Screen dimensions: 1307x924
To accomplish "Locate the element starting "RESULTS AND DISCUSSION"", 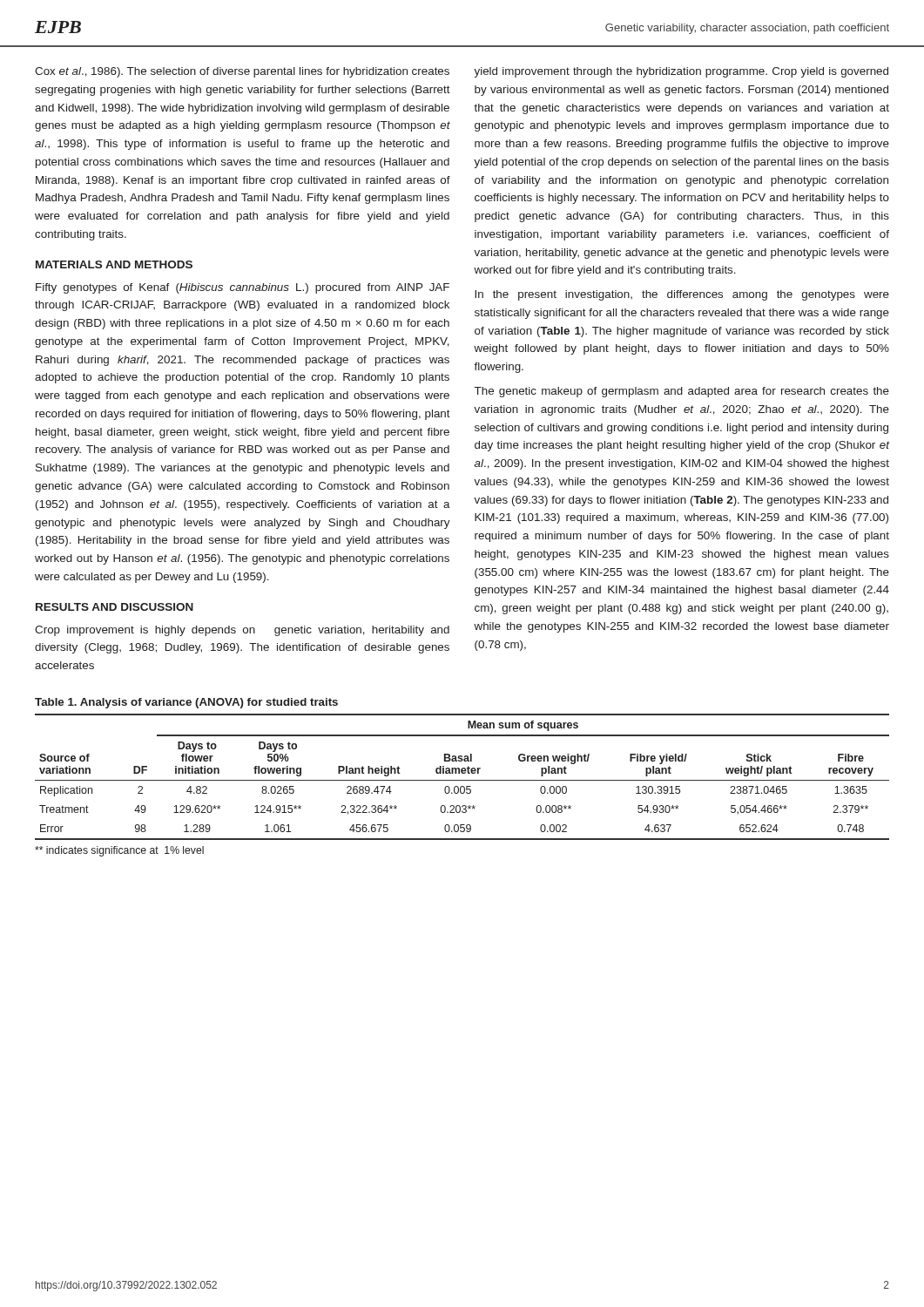I will point(114,607).
